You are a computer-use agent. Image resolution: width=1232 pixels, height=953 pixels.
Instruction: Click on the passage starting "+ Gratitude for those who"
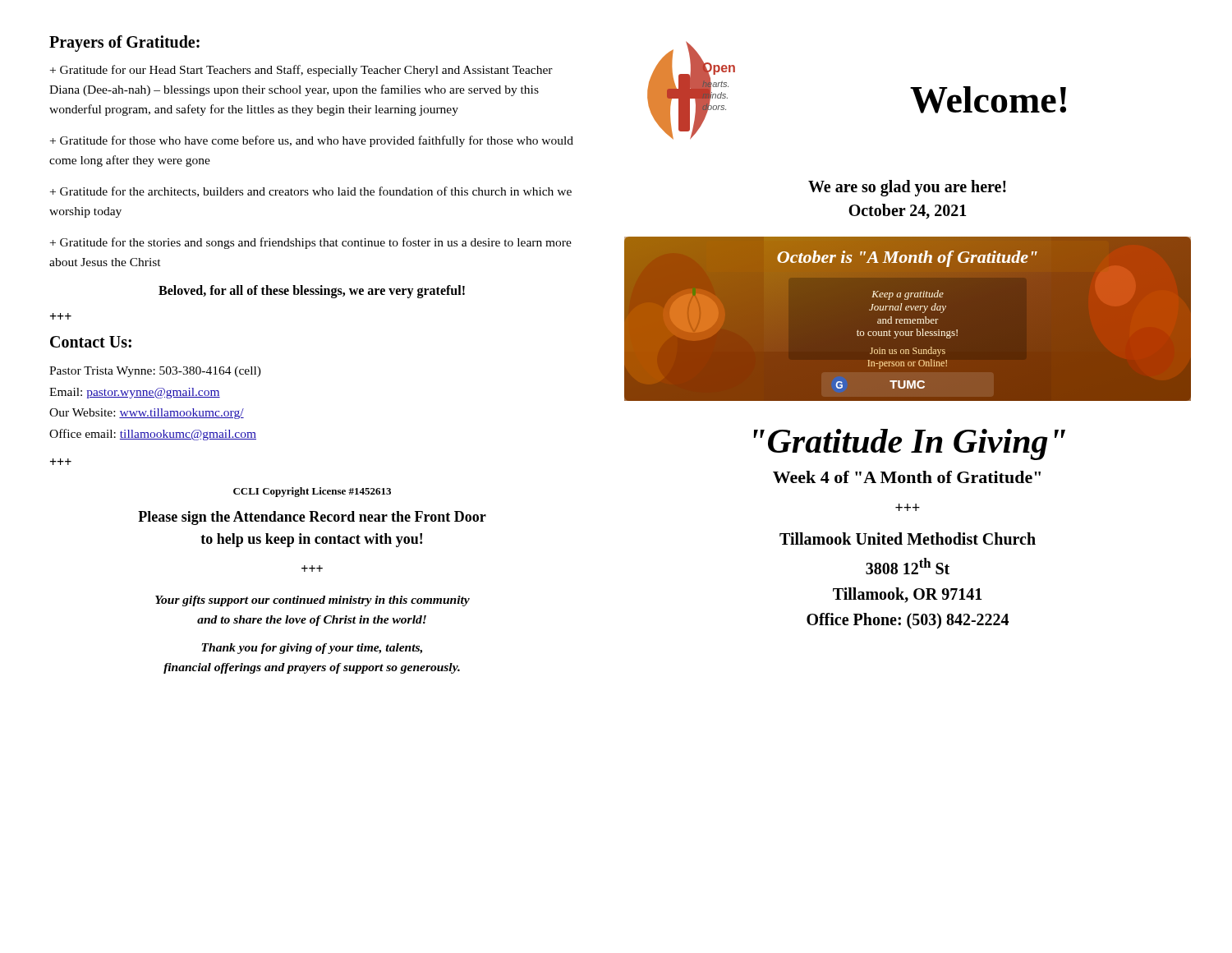[x=311, y=150]
